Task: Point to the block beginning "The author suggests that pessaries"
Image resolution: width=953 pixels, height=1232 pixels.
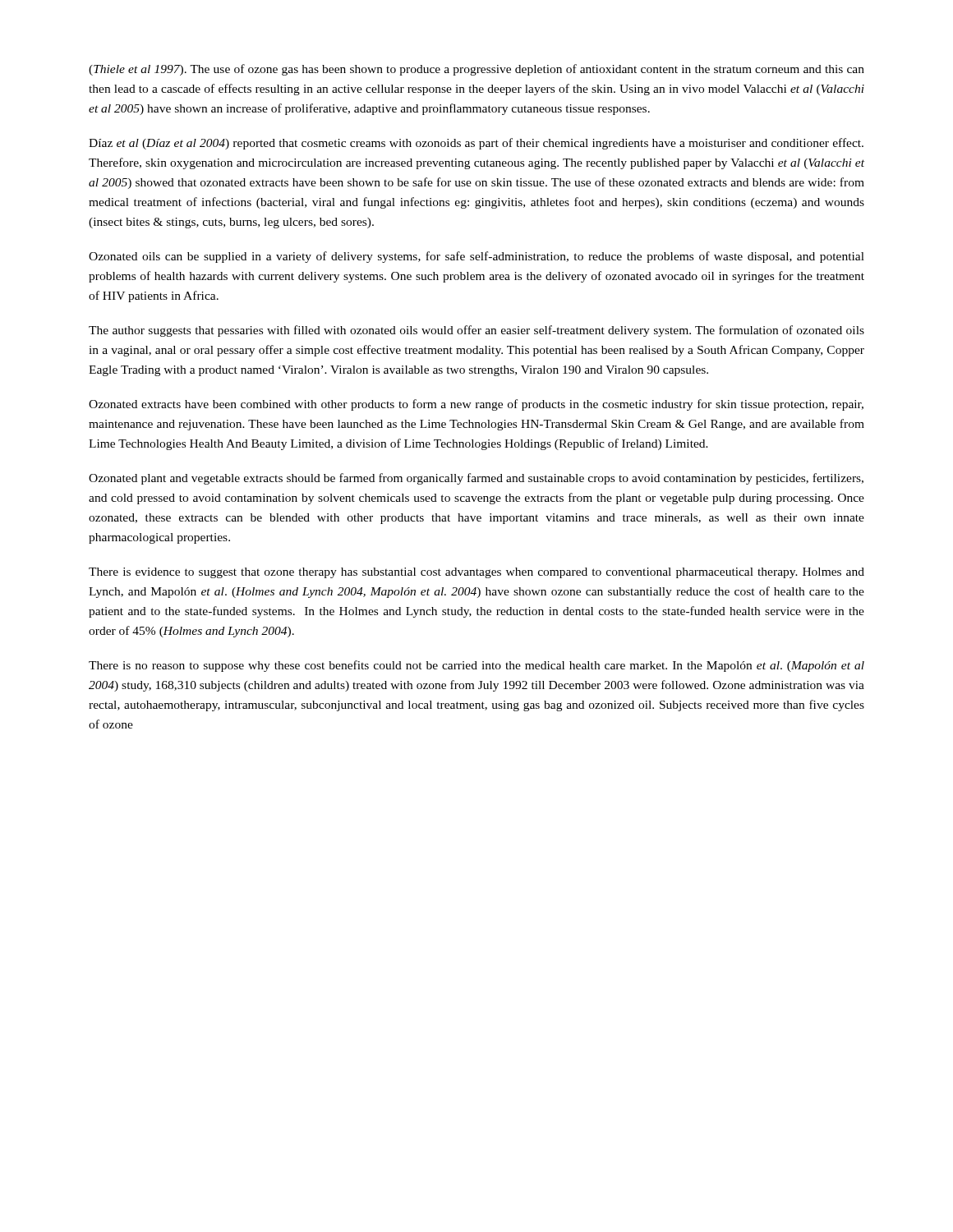Action: point(476,350)
